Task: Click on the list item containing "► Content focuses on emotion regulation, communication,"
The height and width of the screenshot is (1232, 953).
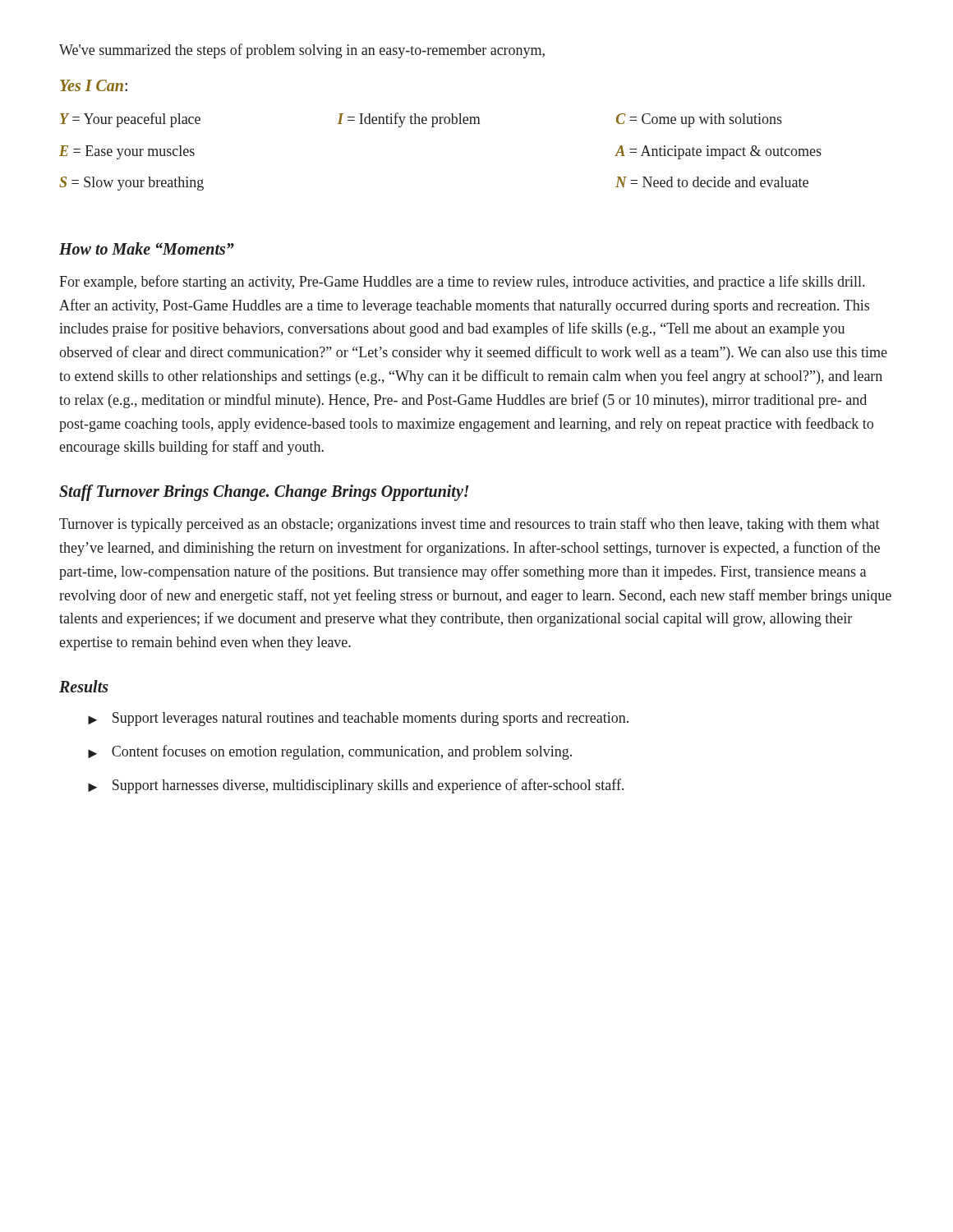Action: [329, 752]
